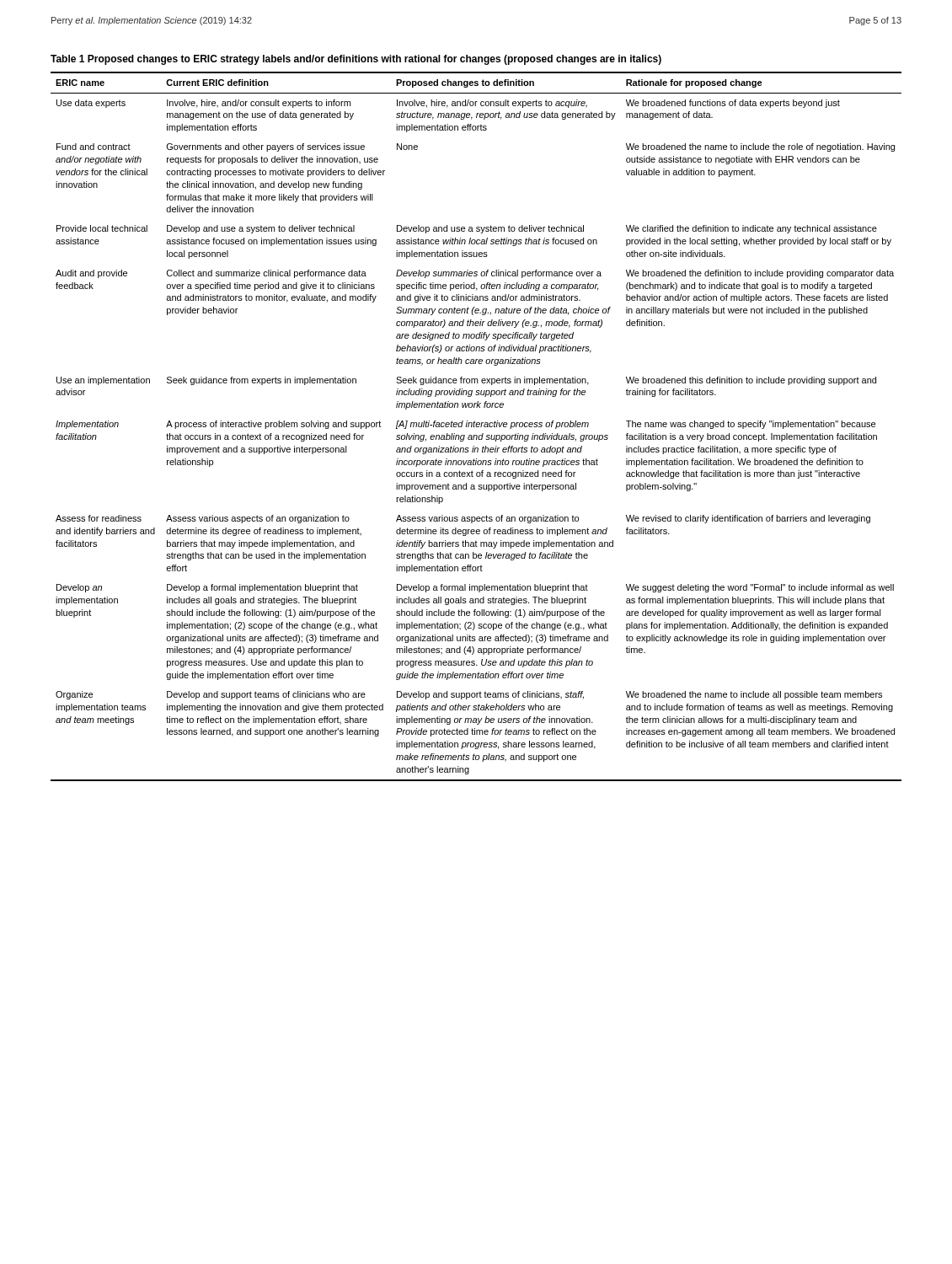Click on the caption with the text "Table 1 Proposed changes to ERIC strategy"

pyautogui.click(x=356, y=59)
